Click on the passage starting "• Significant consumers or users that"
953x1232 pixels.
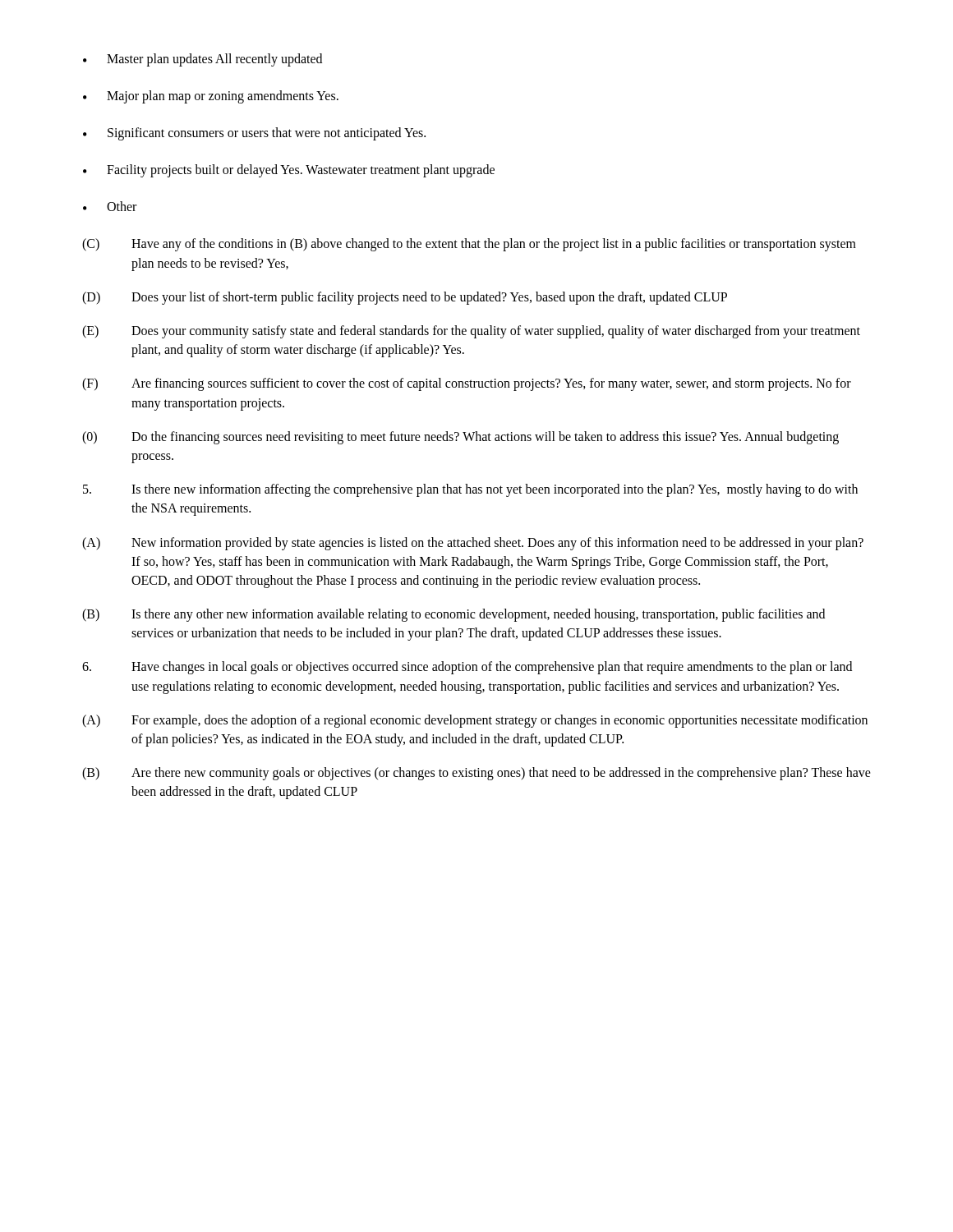coord(254,134)
